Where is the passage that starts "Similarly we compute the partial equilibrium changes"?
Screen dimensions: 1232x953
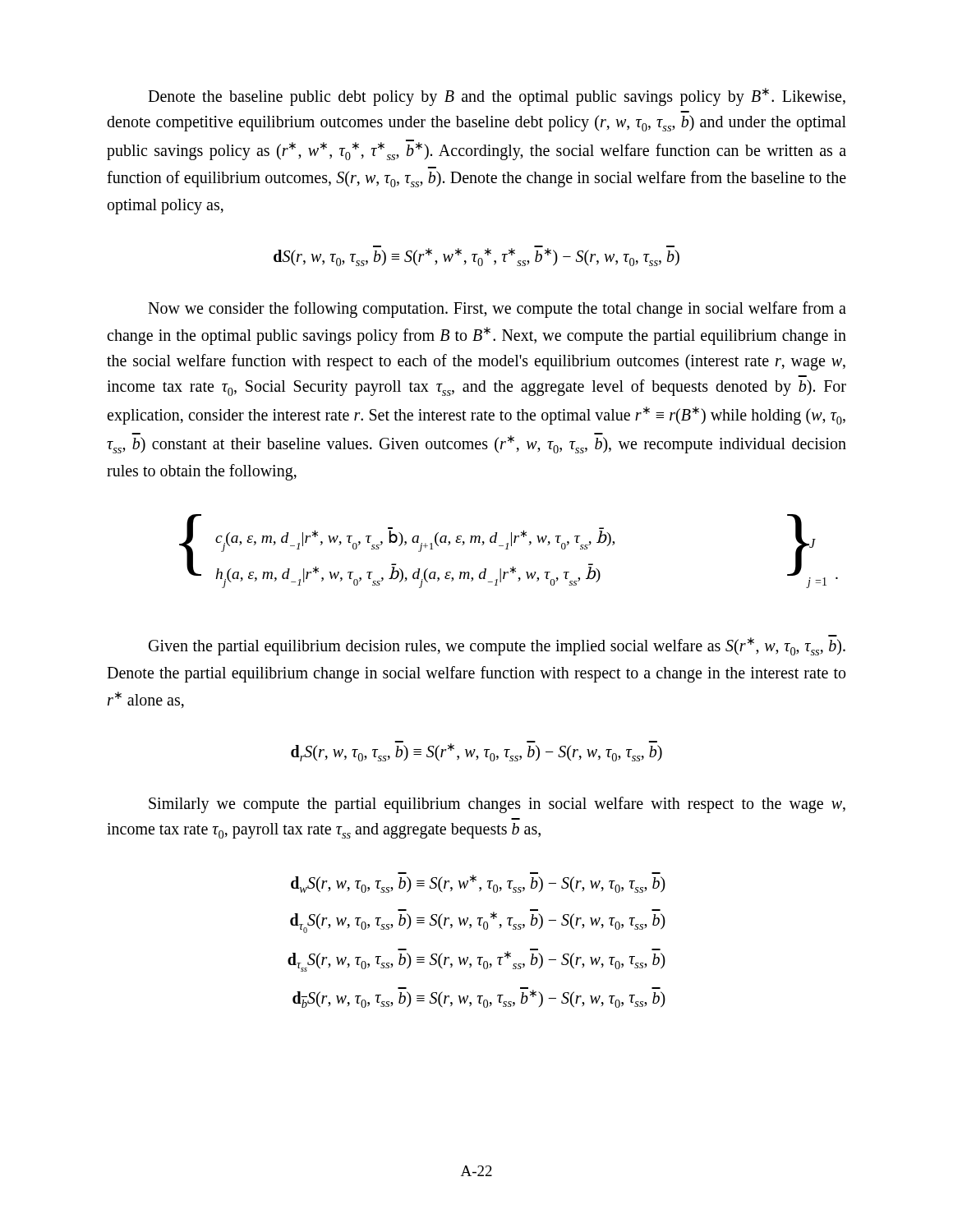[476, 818]
